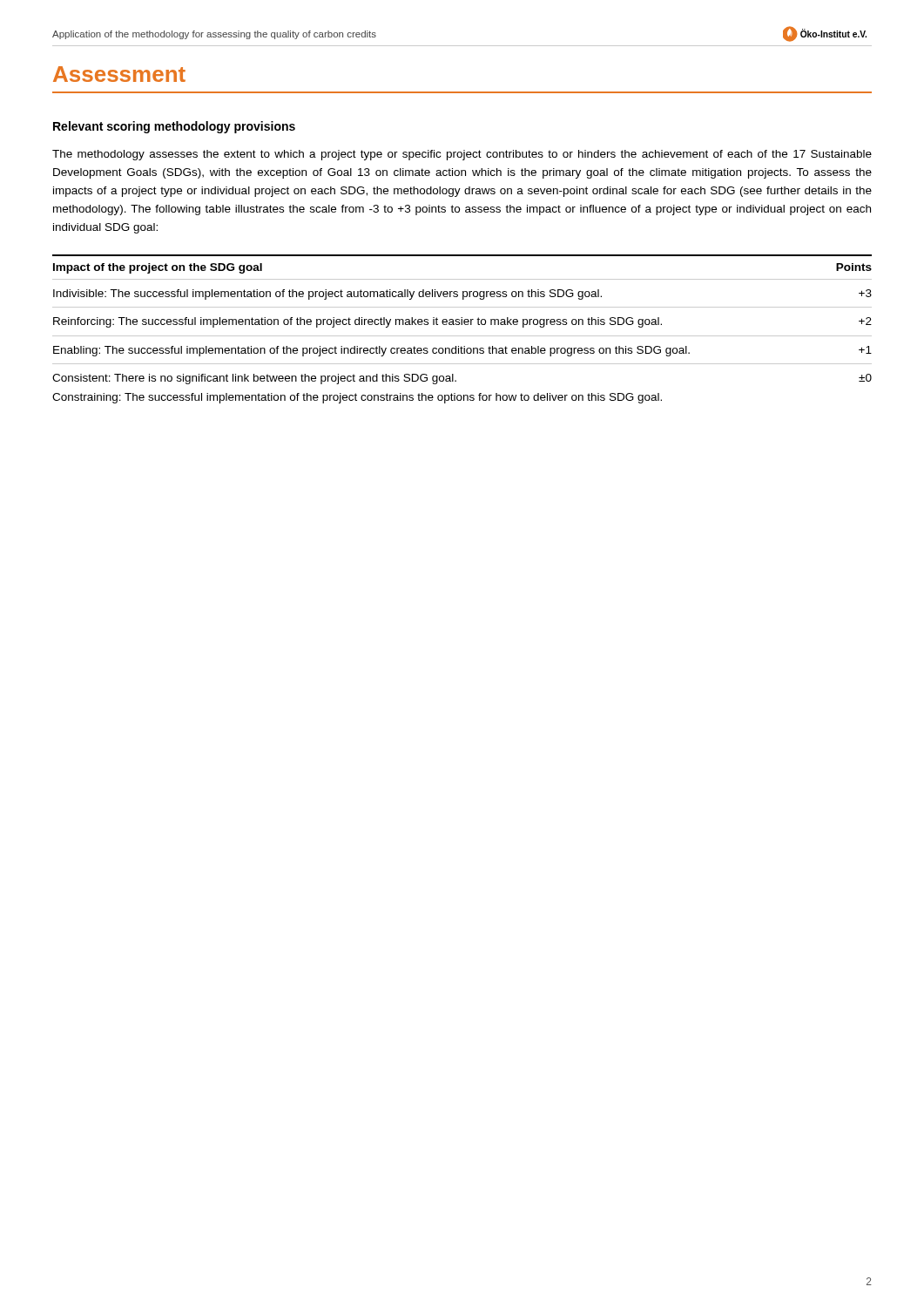
Task: Find the table that mentions "Consistent: There is no"
Action: 462,332
